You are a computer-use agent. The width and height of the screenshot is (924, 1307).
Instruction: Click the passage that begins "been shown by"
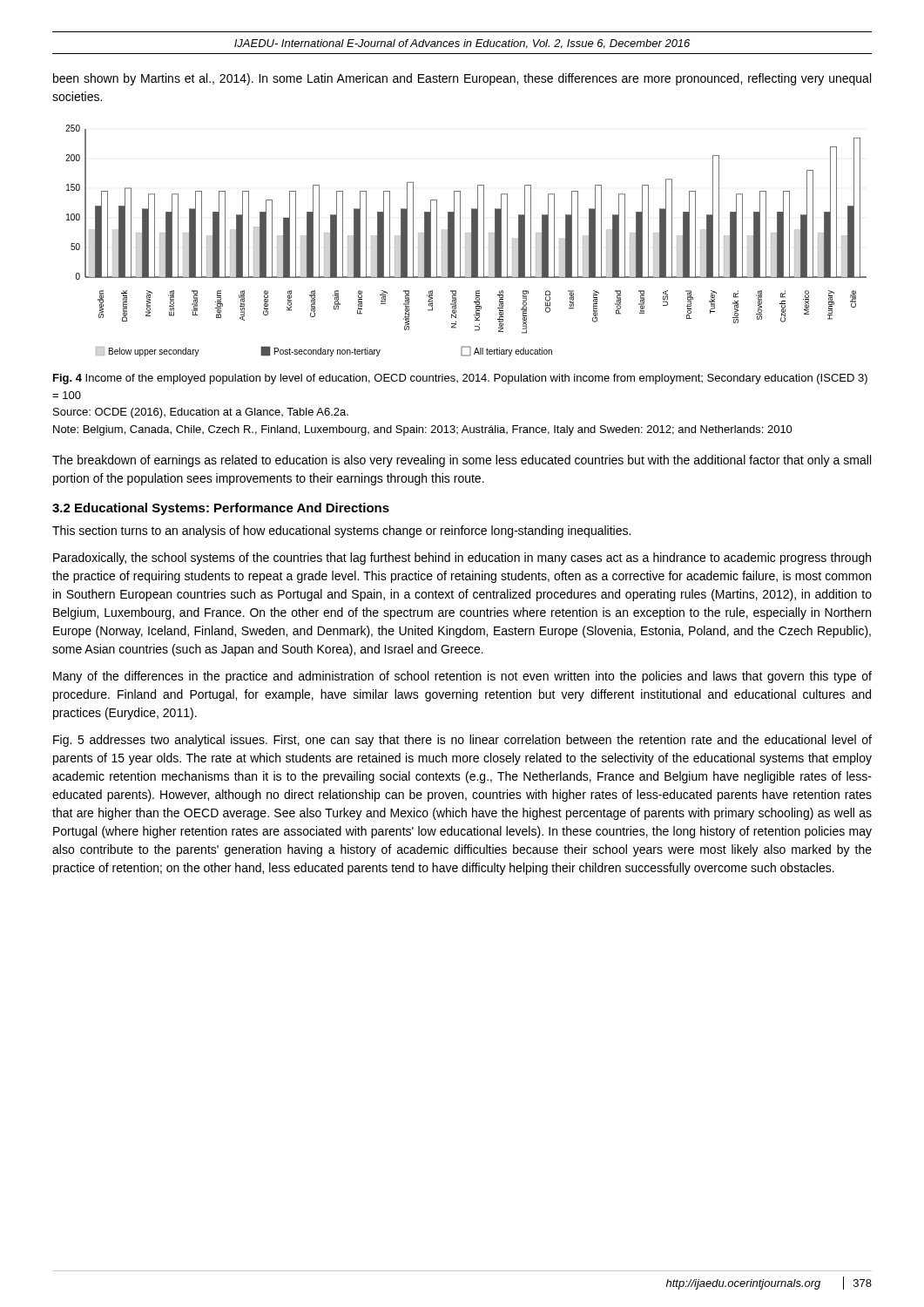[462, 88]
